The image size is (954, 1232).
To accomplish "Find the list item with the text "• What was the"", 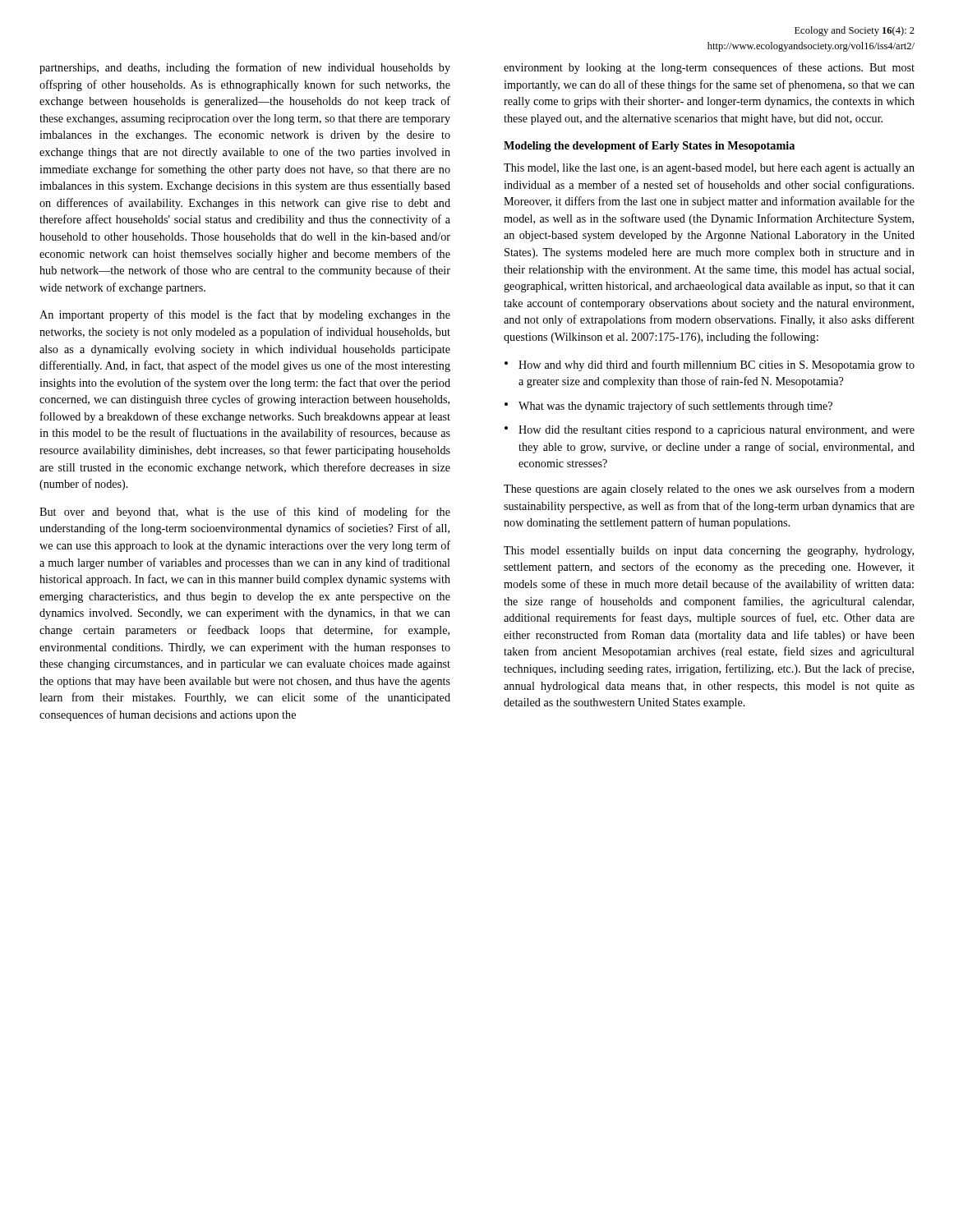I will coord(709,406).
